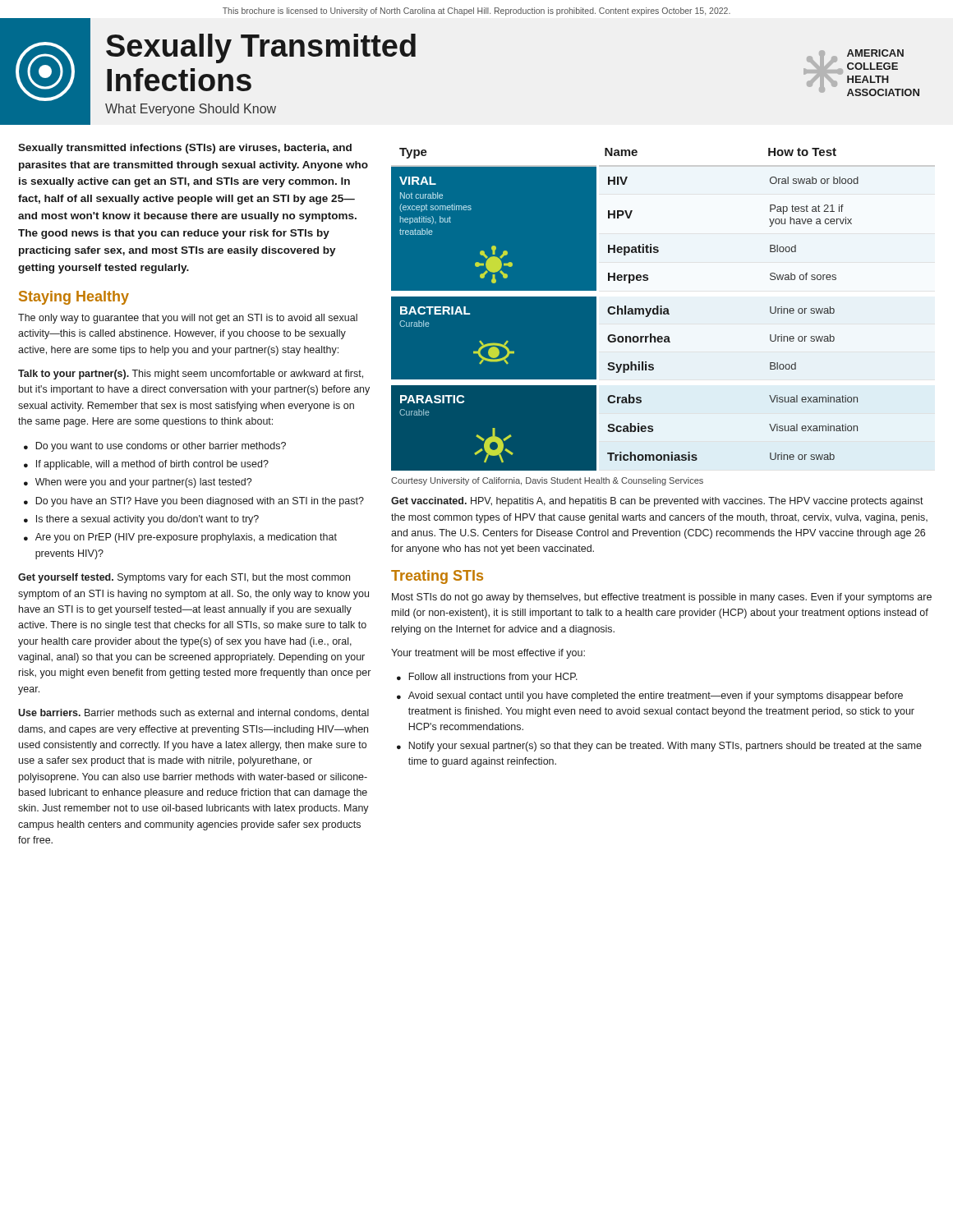953x1232 pixels.
Task: Navigate to the text starting "Talk to your partner(s). This might seem"
Action: tap(194, 398)
